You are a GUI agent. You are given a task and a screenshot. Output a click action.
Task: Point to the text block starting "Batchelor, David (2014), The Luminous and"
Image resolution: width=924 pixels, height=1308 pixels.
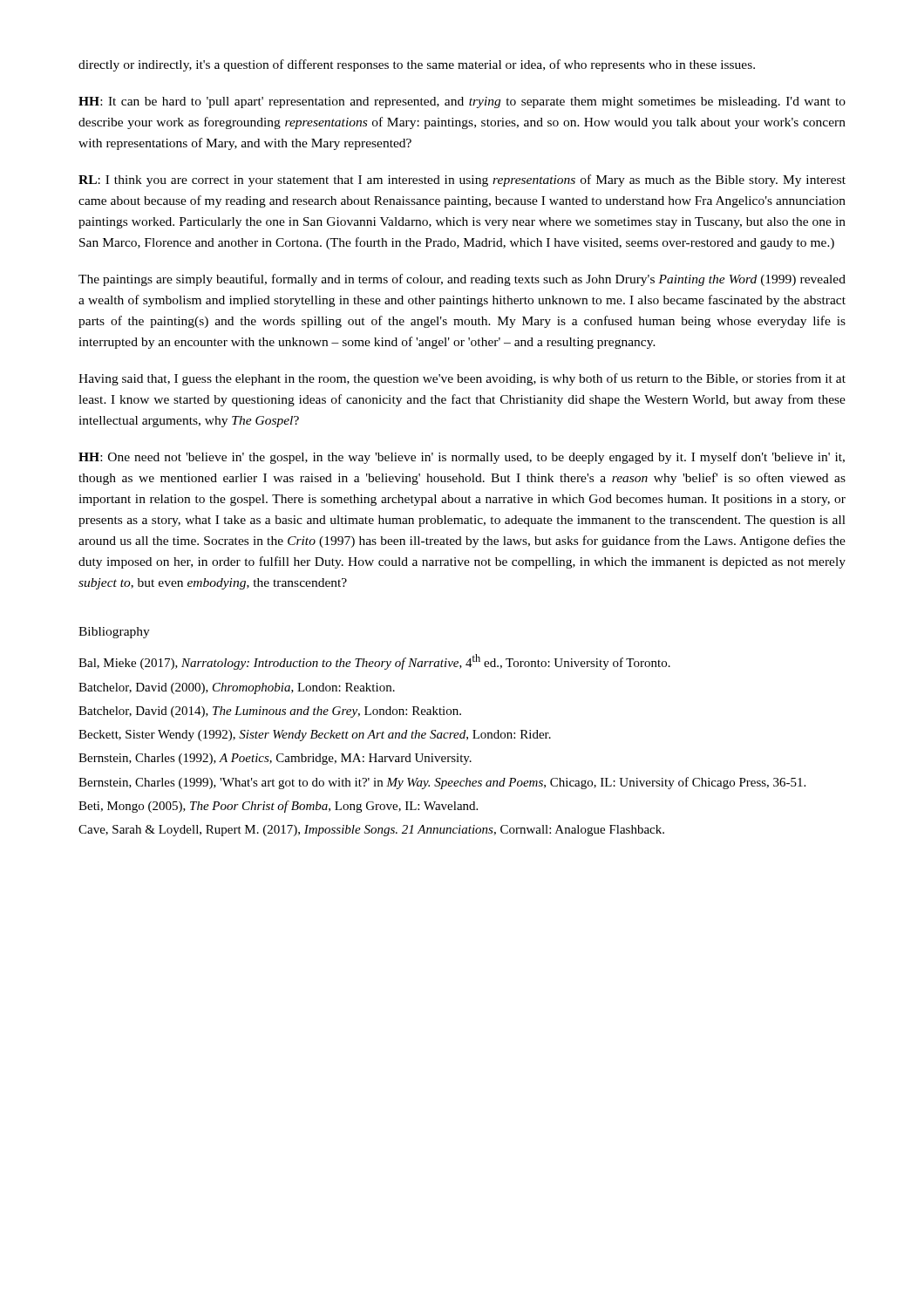tap(270, 711)
